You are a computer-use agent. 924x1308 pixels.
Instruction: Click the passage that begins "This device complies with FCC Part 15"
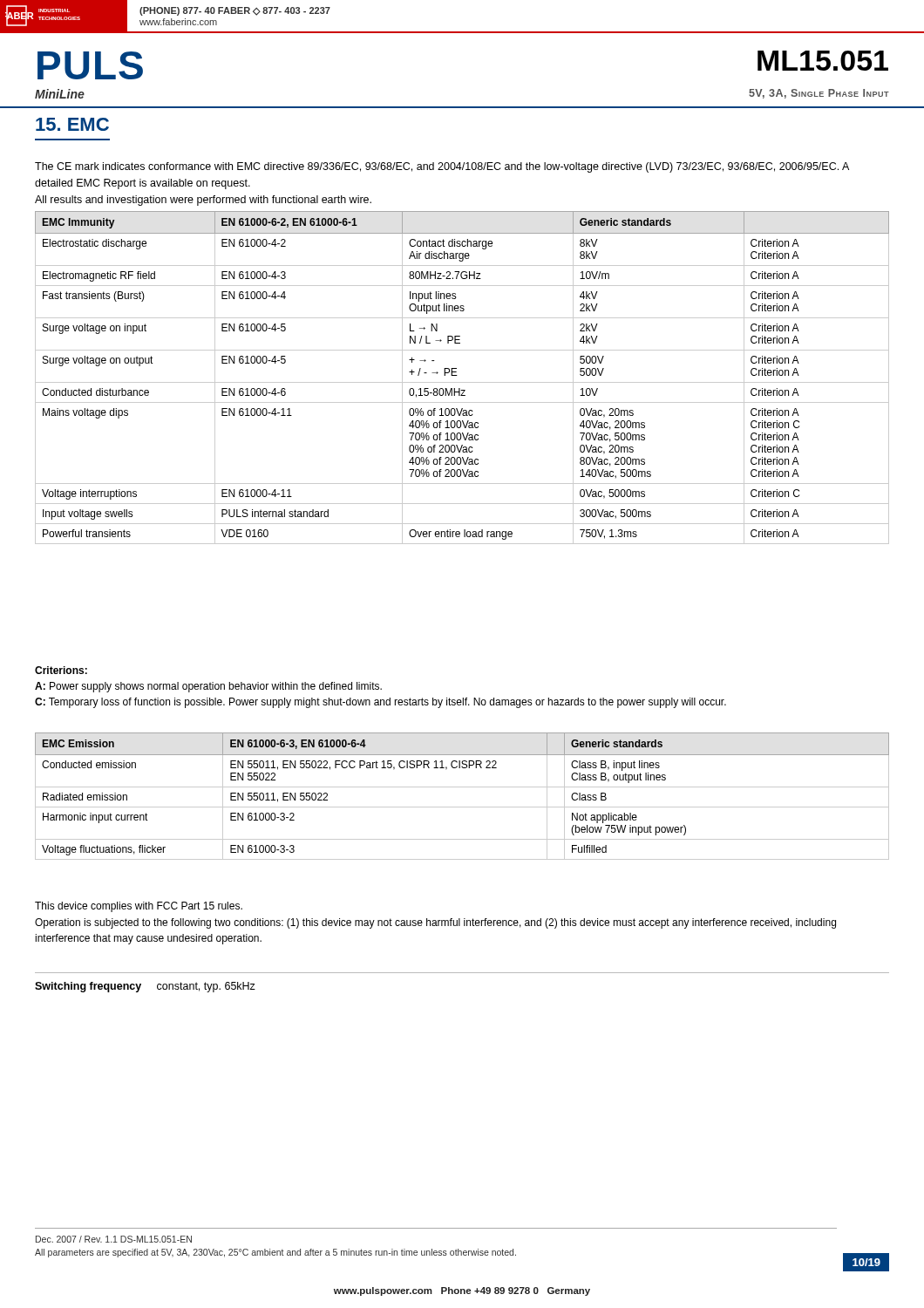(436, 922)
